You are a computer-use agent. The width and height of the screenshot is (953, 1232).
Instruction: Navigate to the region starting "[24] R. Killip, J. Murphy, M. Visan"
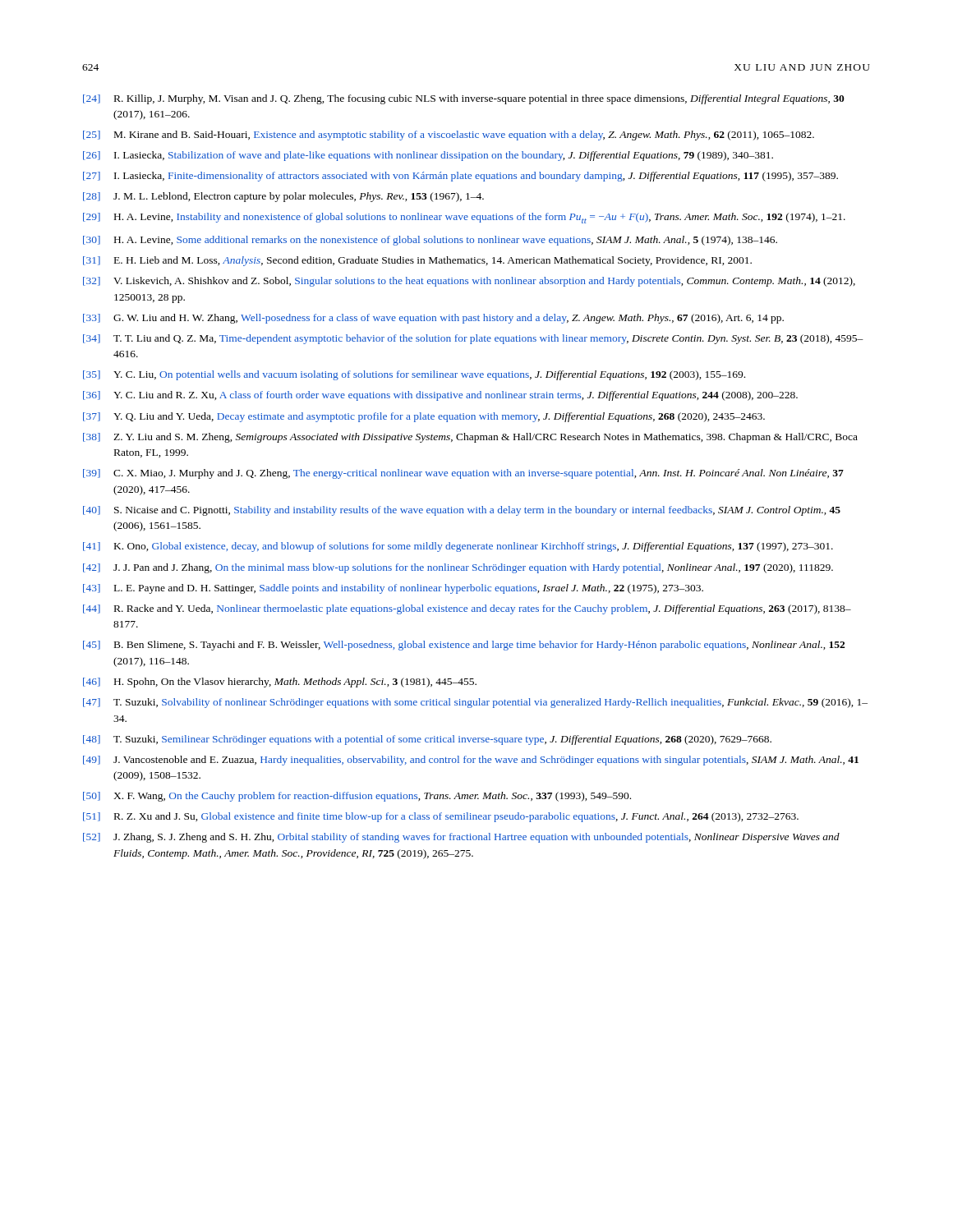(476, 106)
